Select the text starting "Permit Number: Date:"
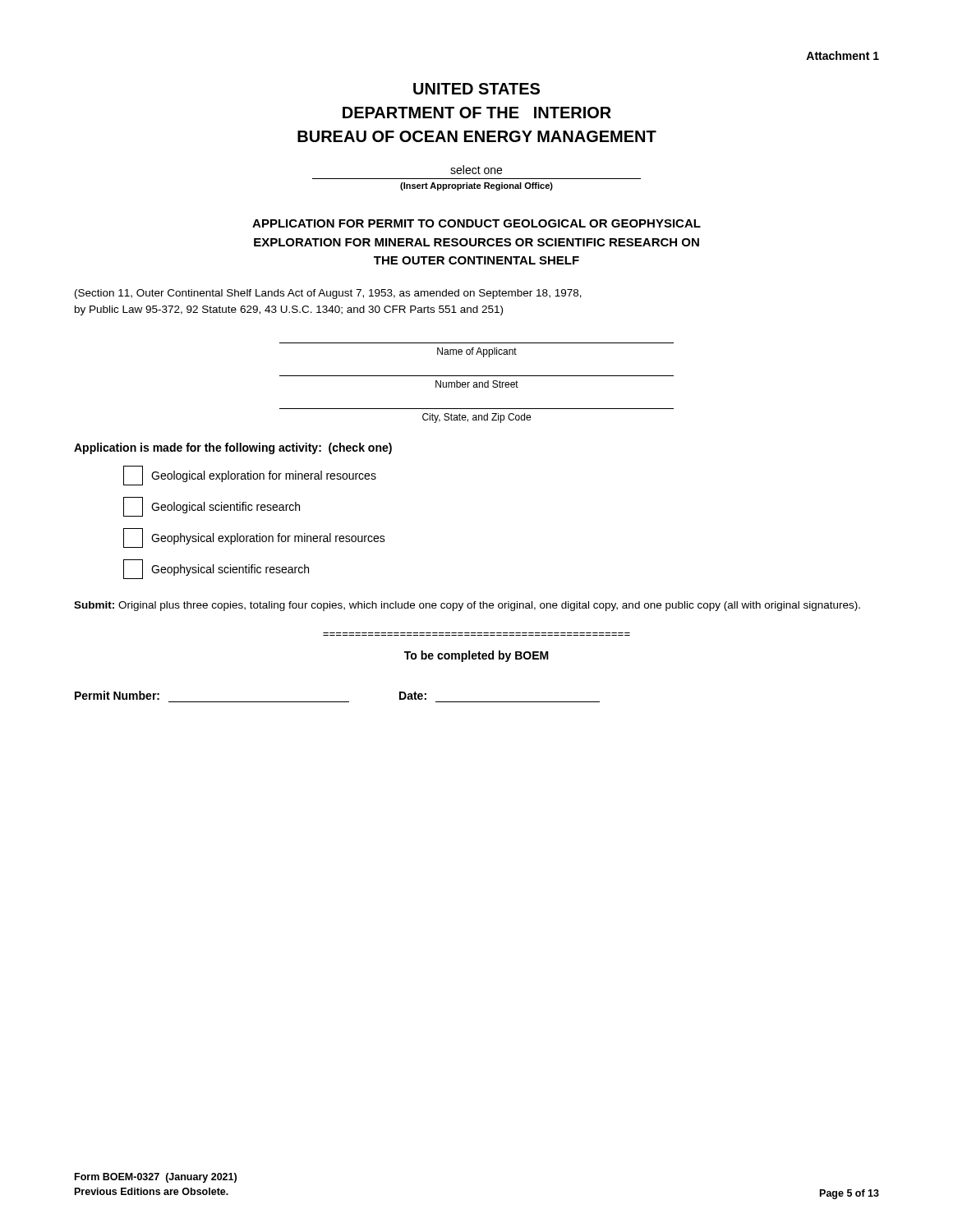This screenshot has height=1232, width=953. 337,695
